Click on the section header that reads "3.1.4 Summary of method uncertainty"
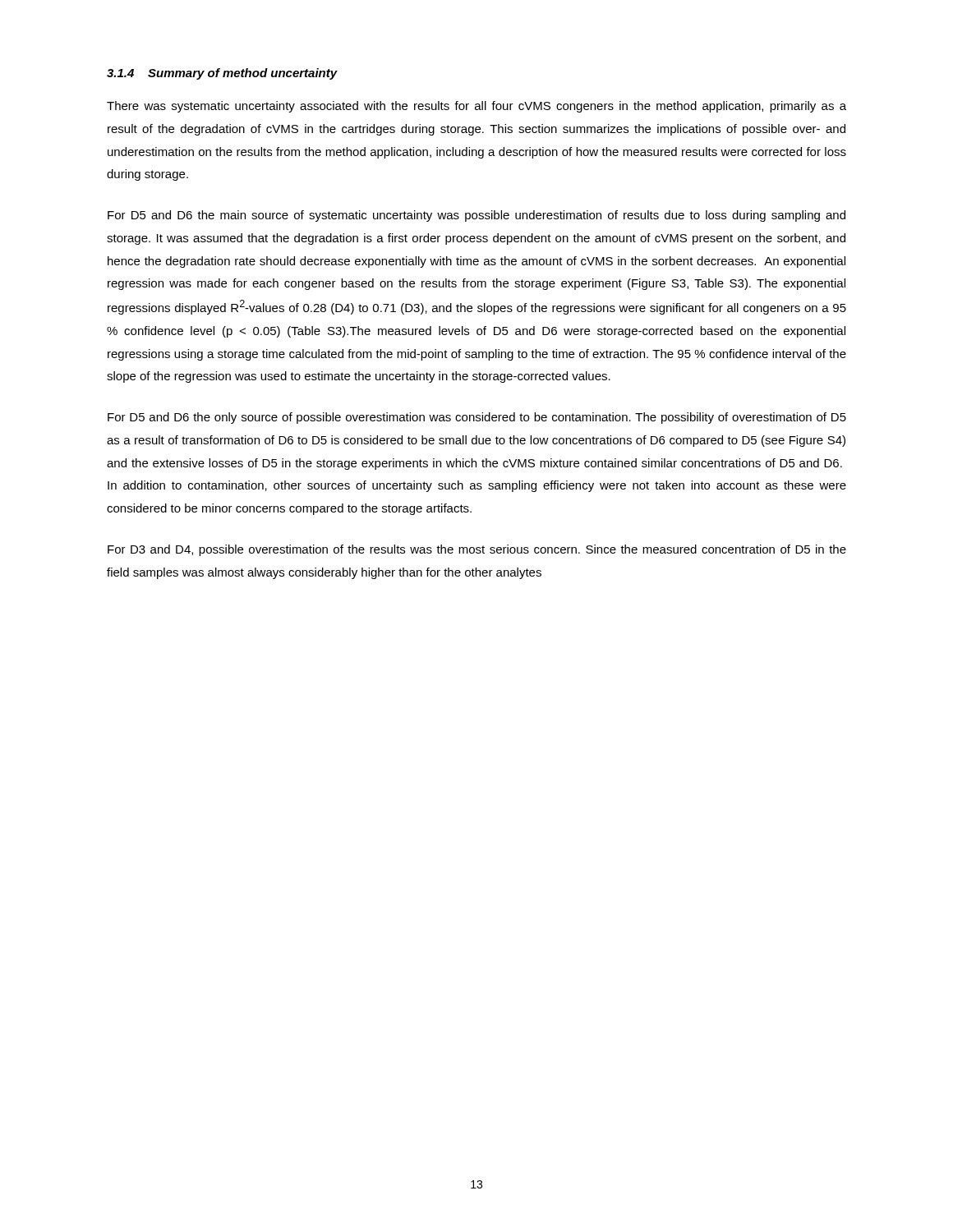Image resolution: width=953 pixels, height=1232 pixels. click(x=222, y=73)
